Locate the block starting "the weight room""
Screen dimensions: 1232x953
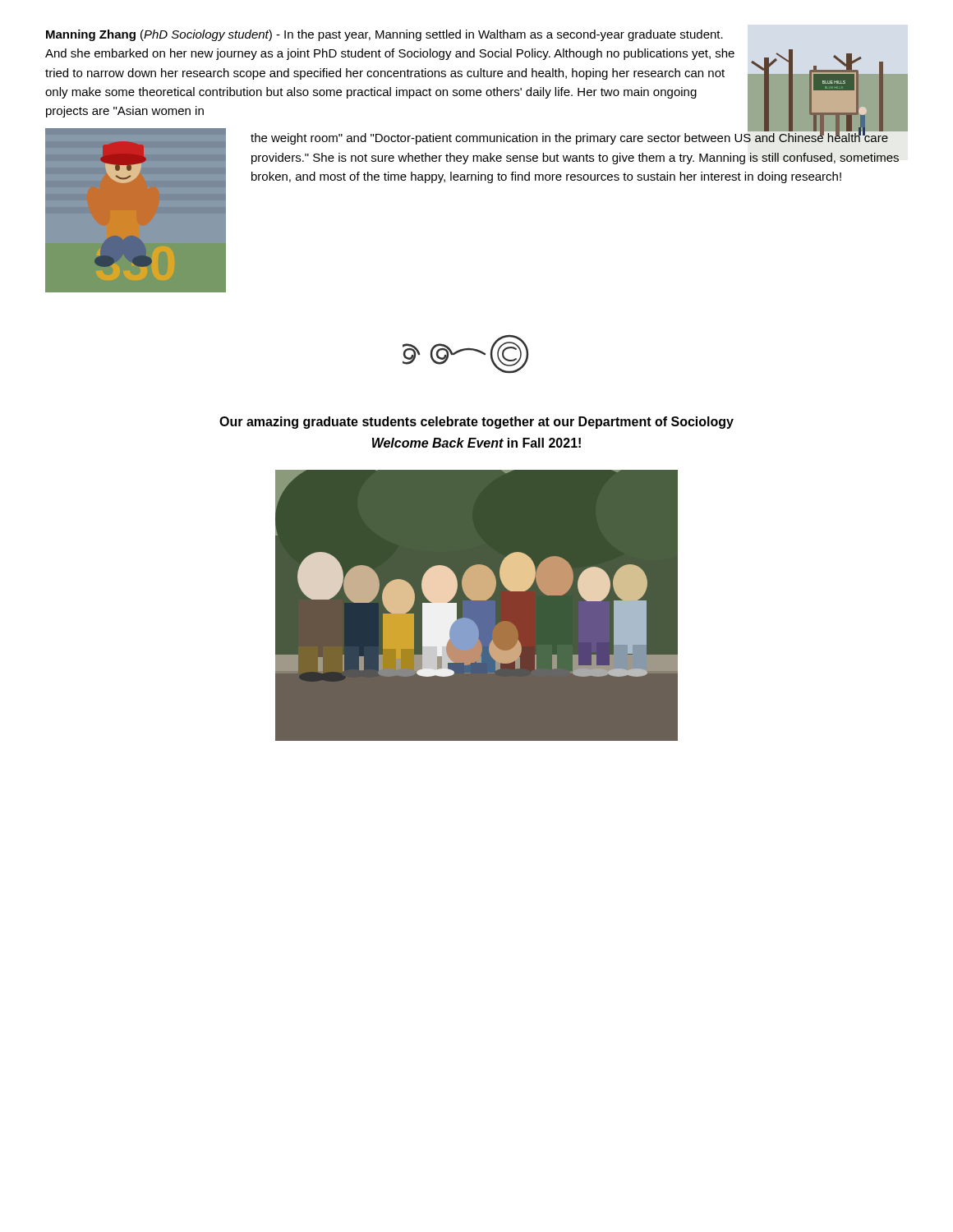pyautogui.click(x=579, y=157)
